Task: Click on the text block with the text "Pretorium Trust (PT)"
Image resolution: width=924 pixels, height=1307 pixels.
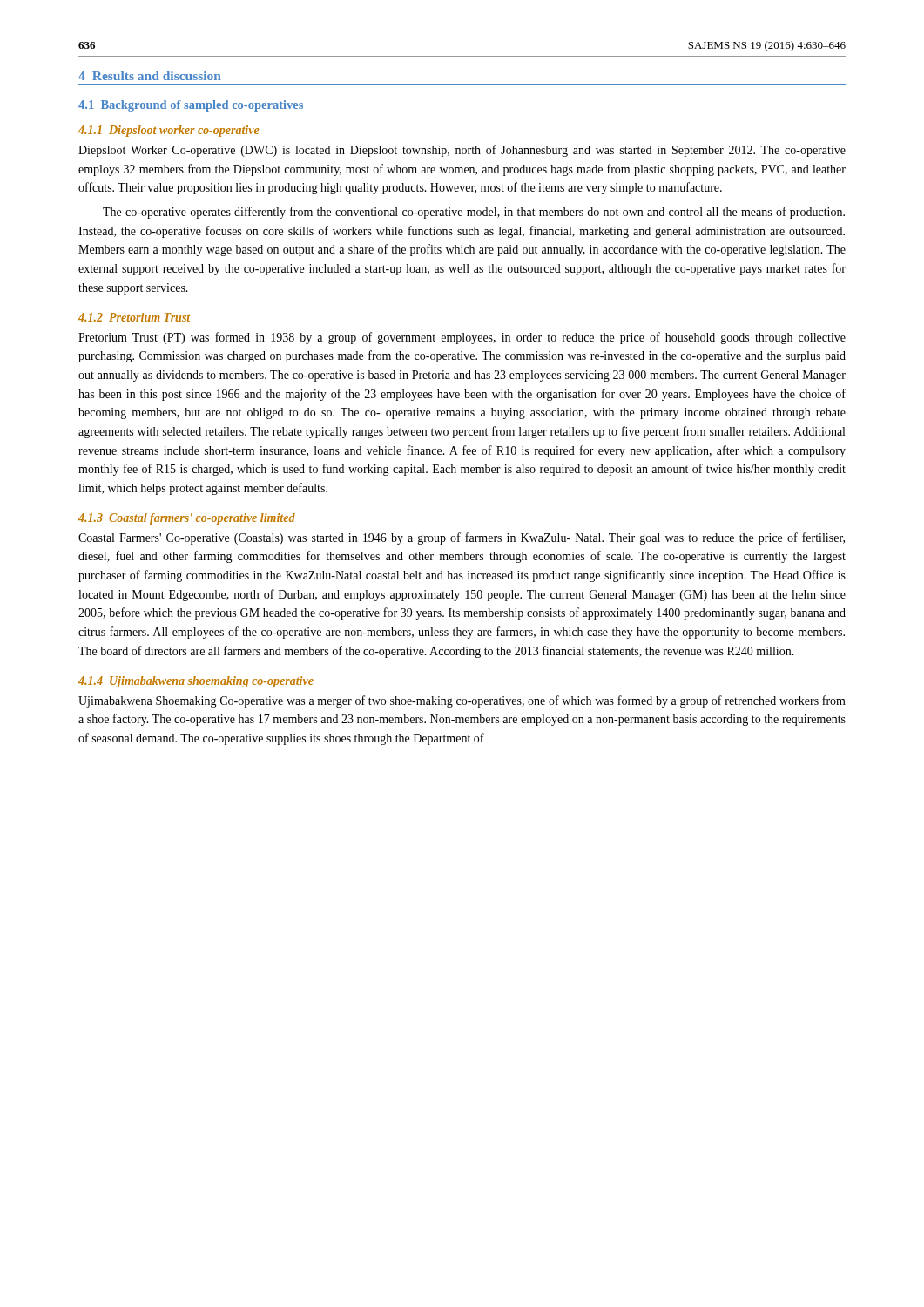Action: (x=462, y=413)
